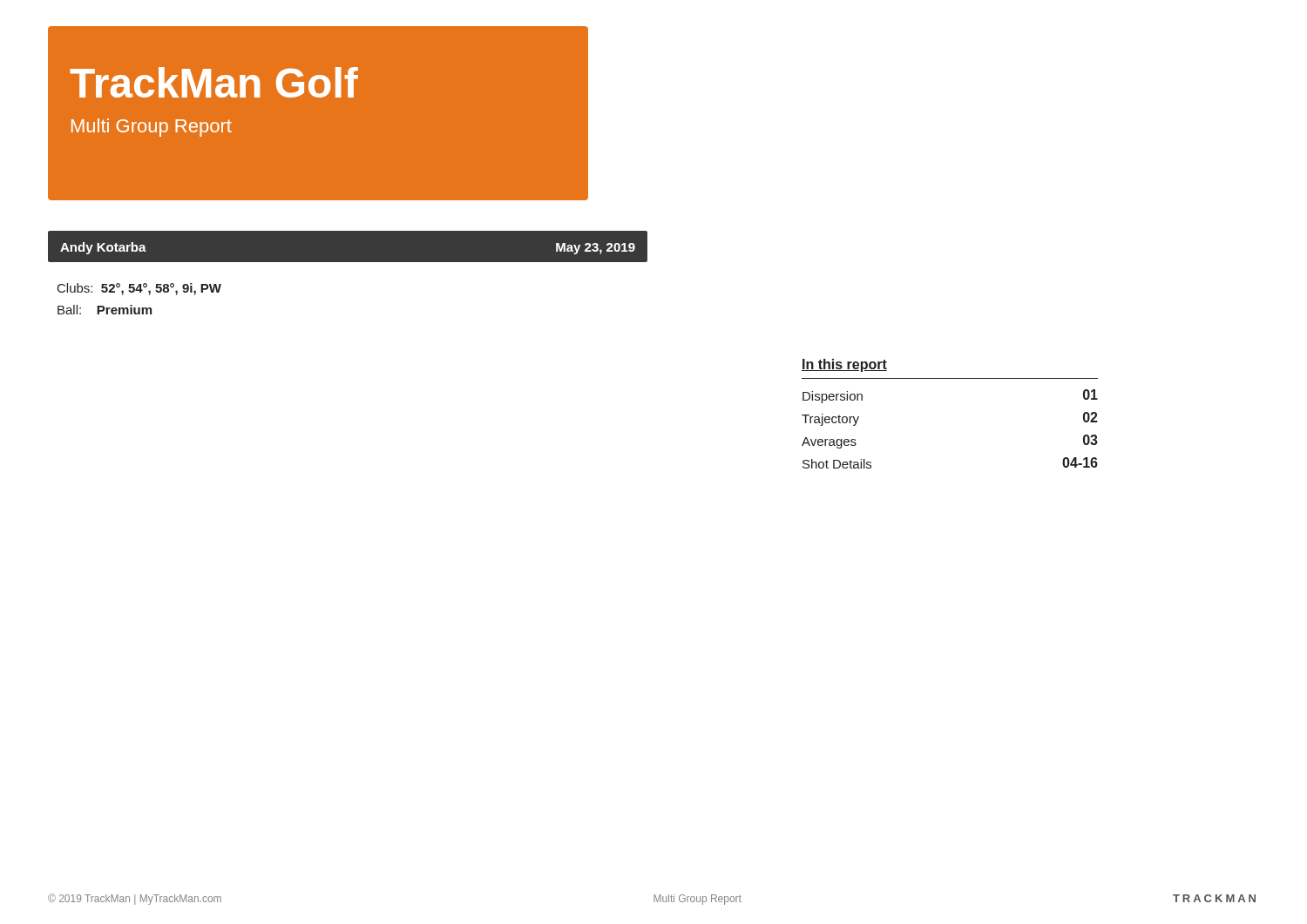Point to the element starting "Andy Kotarba"
Screen dimensions: 924x1307
click(103, 246)
